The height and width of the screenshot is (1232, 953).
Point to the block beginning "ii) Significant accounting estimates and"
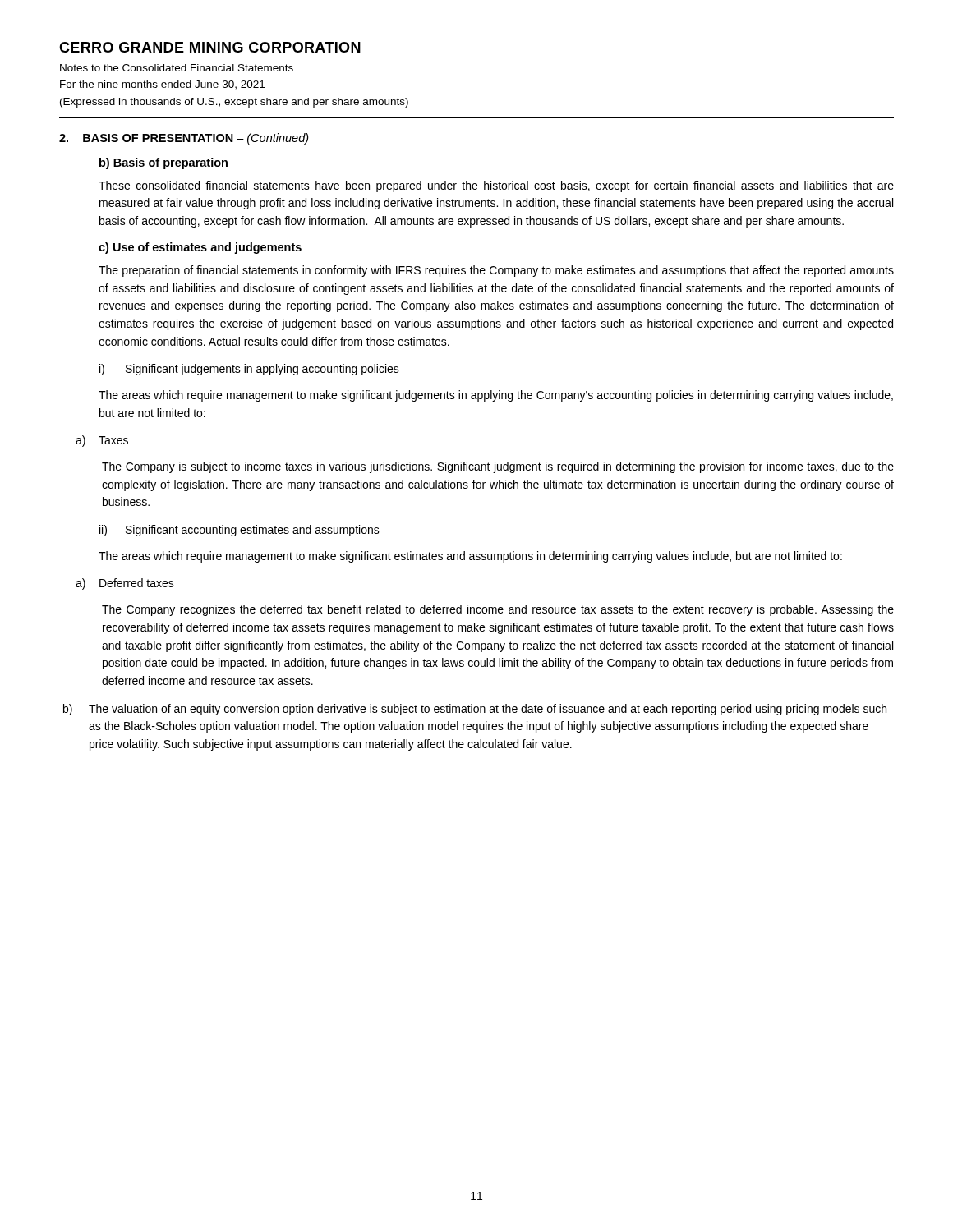239,531
